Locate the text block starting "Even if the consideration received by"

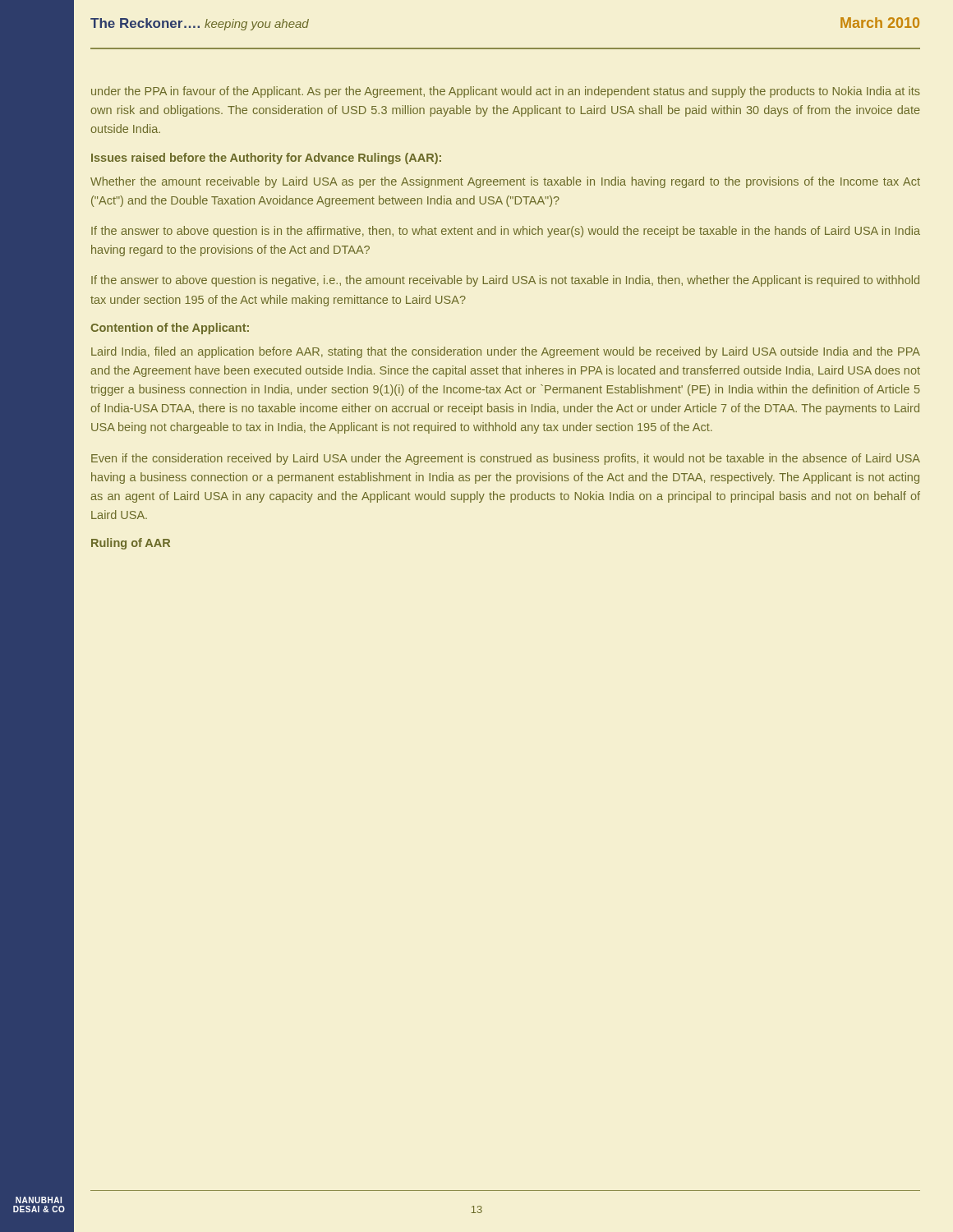click(x=505, y=487)
